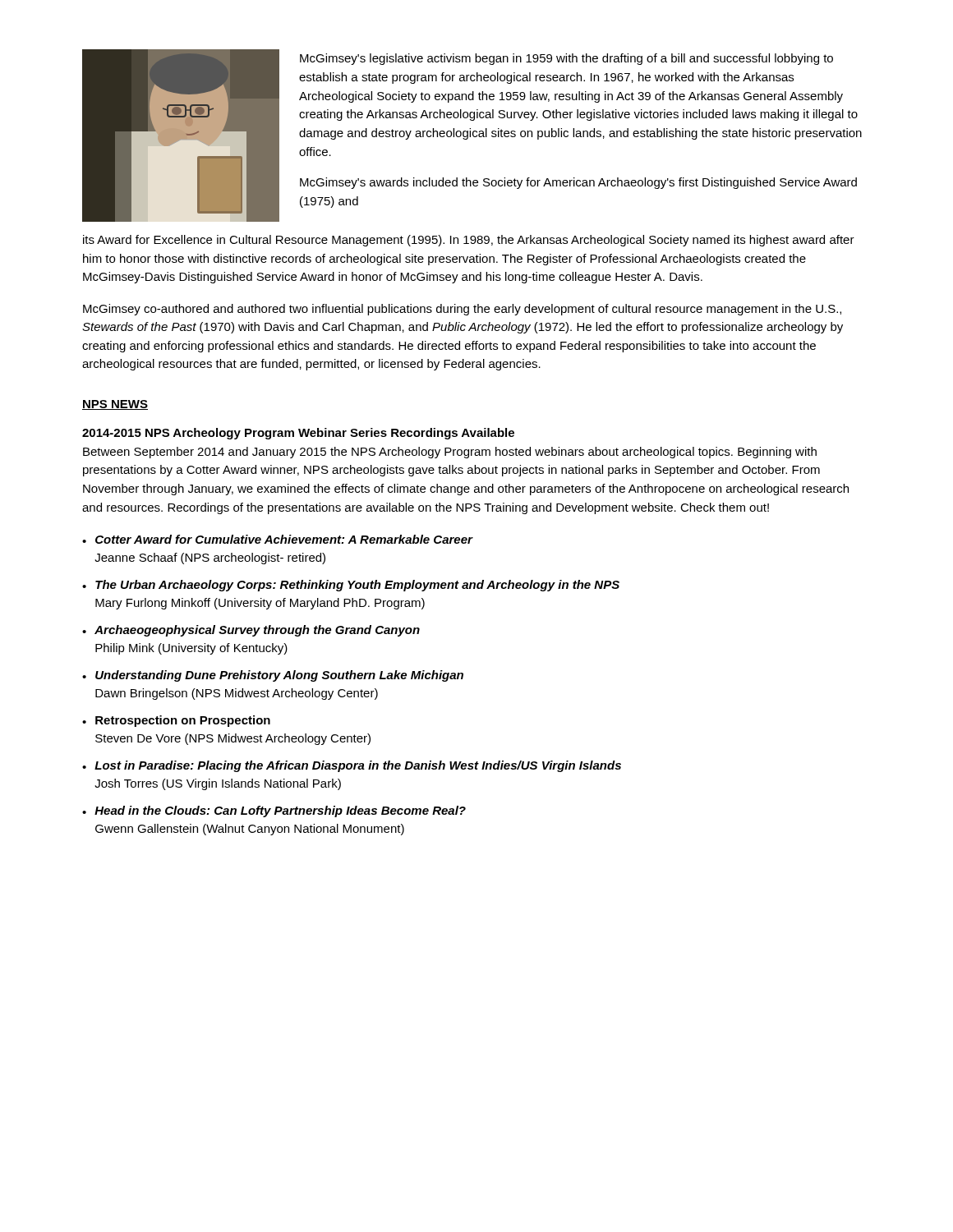Find the list item that says "• Retrospection on"
Image resolution: width=953 pixels, height=1232 pixels.
tap(176, 721)
